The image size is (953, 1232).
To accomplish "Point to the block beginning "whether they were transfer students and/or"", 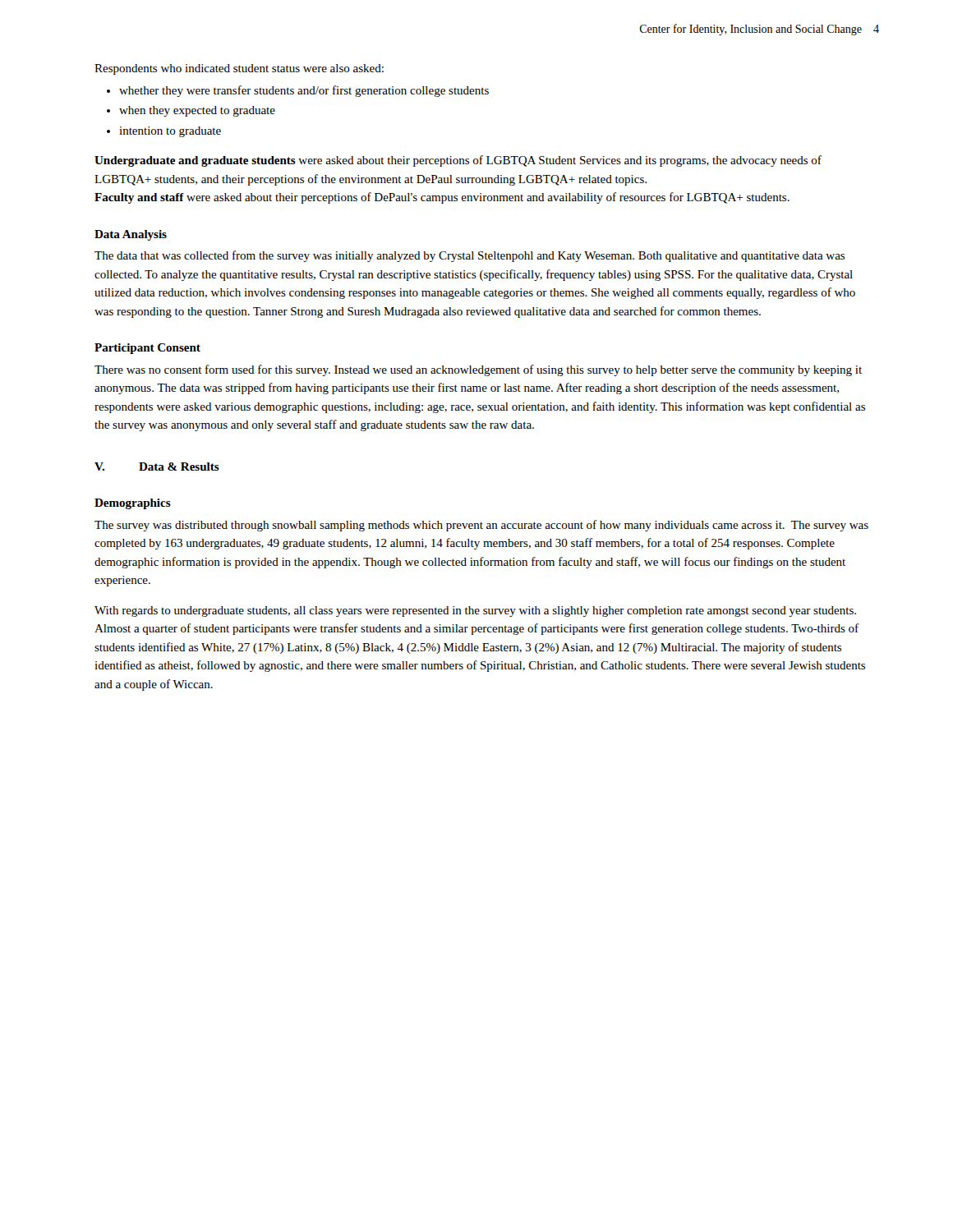I will pos(304,90).
